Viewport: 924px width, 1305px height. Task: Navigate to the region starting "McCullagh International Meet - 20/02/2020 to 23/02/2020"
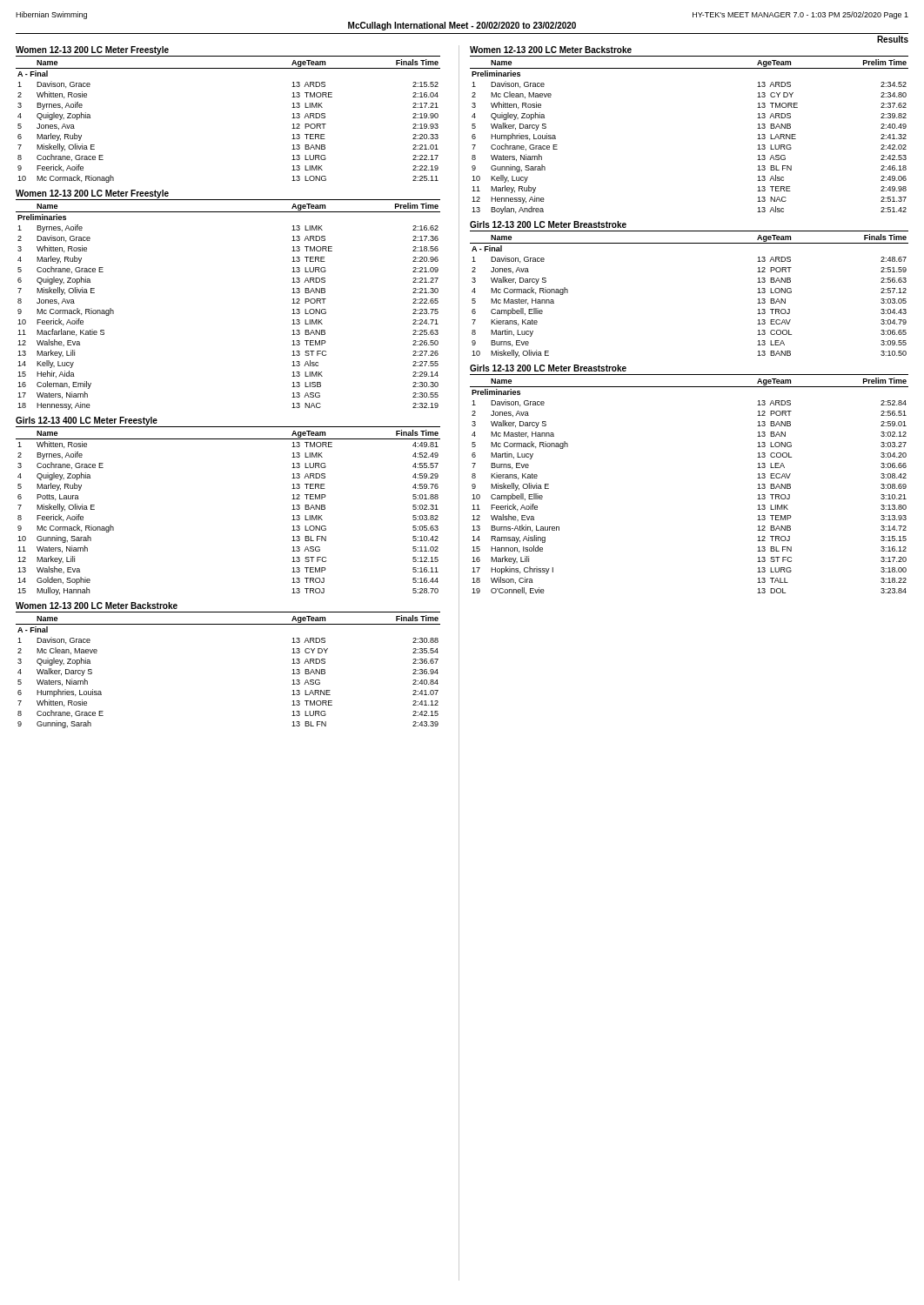click(462, 26)
